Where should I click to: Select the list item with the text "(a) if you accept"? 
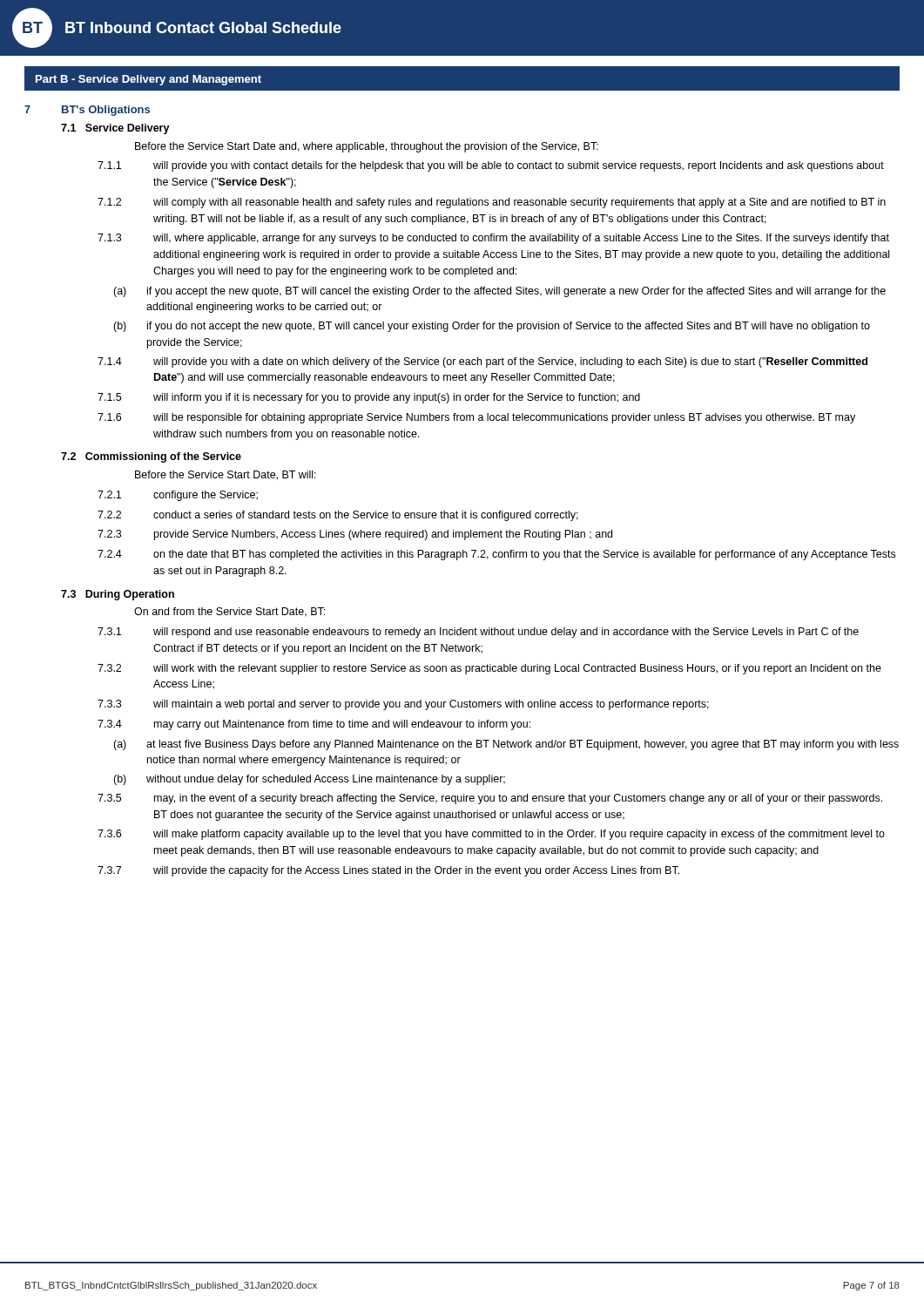point(506,299)
